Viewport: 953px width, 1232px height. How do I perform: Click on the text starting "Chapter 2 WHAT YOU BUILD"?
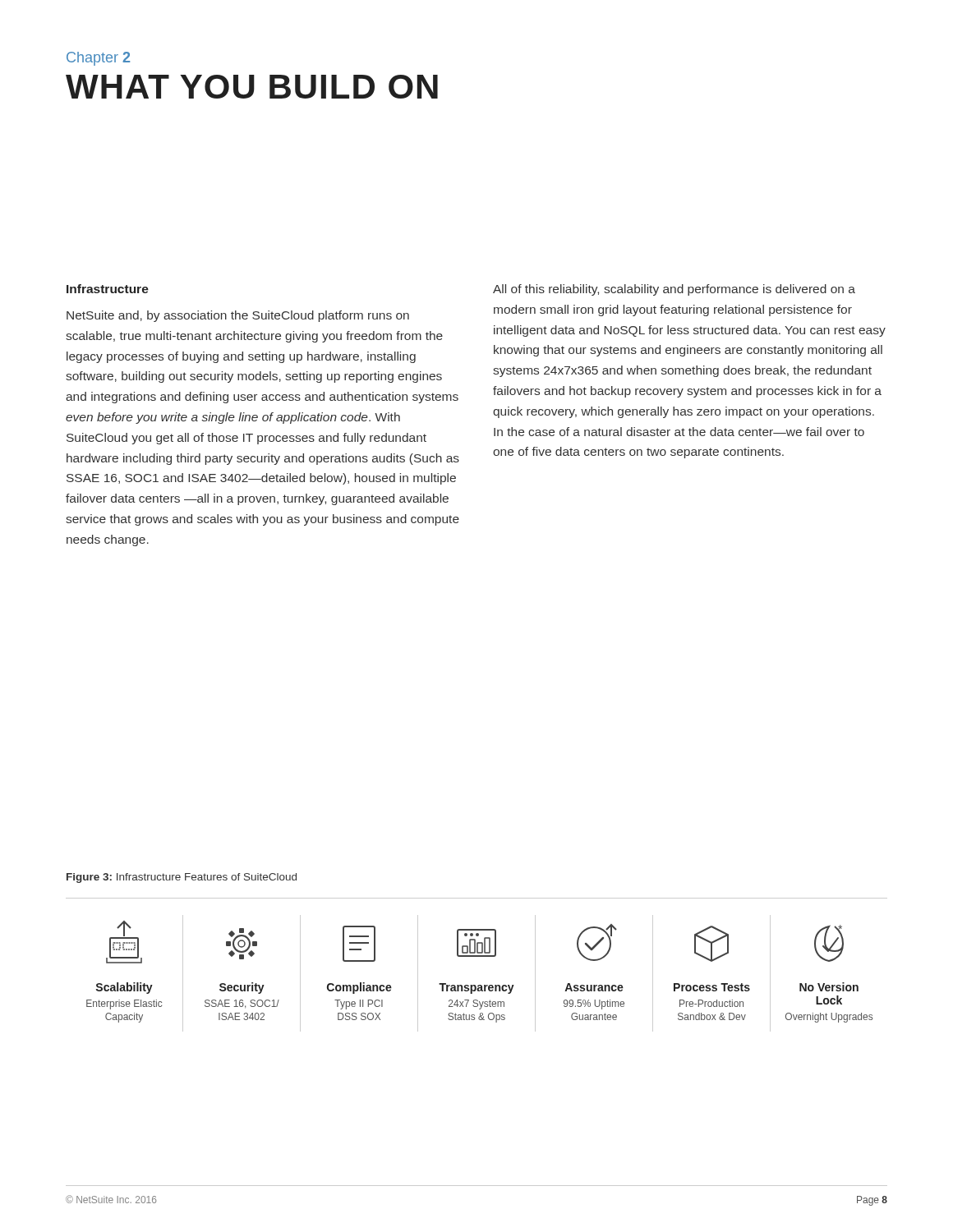click(x=253, y=78)
